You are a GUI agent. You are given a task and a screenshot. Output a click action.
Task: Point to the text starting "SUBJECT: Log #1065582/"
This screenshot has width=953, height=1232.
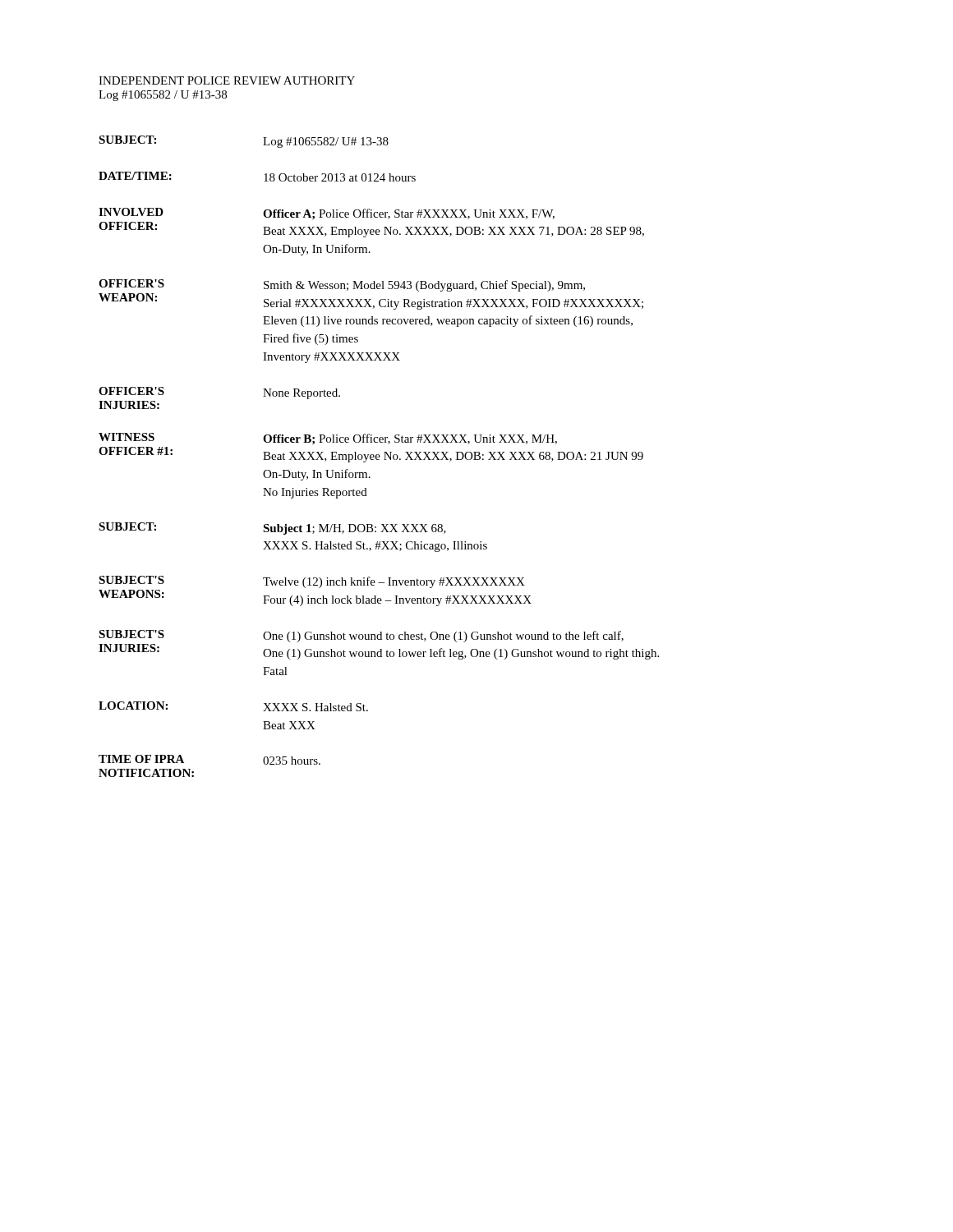[x=126, y=142]
